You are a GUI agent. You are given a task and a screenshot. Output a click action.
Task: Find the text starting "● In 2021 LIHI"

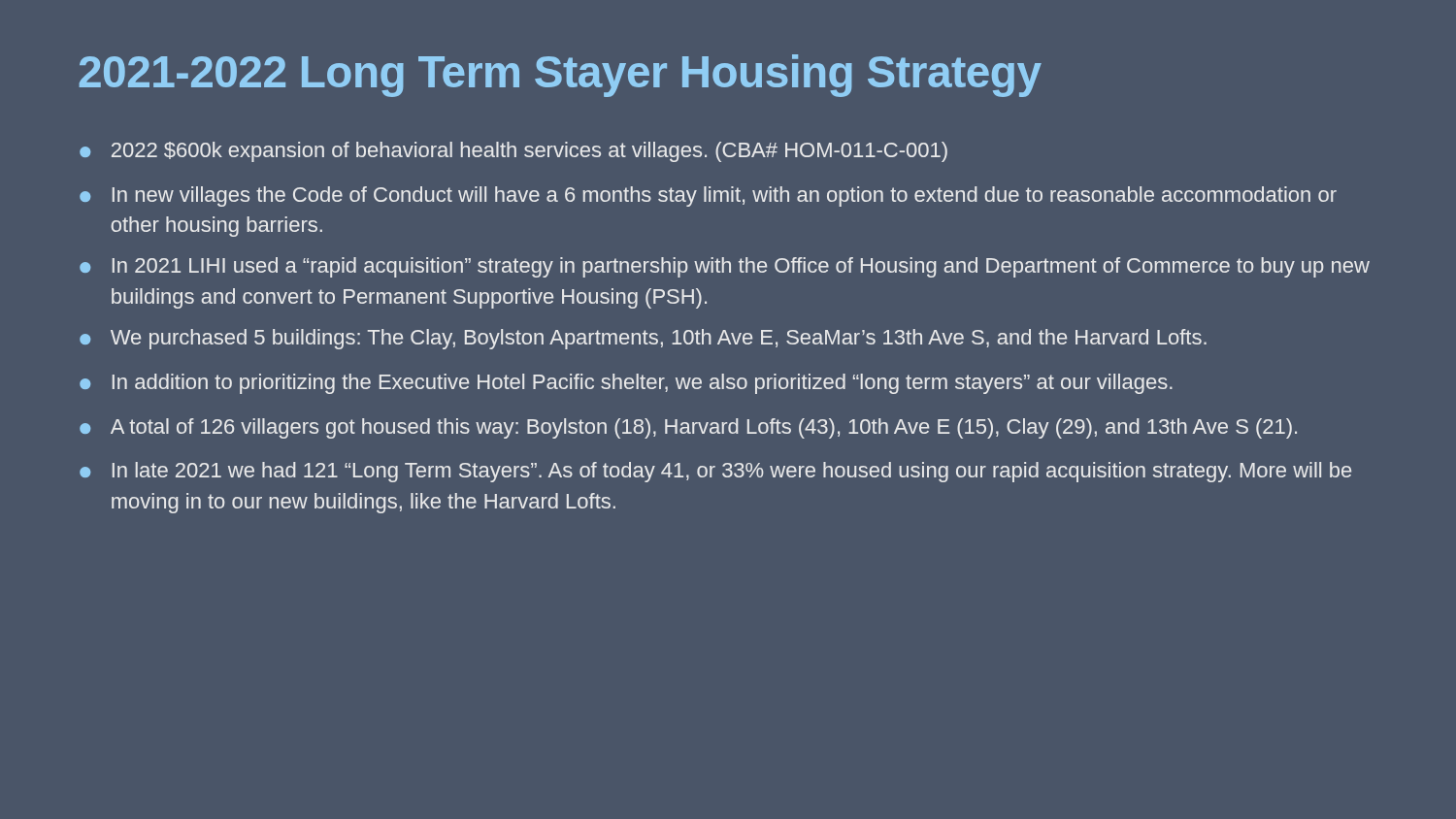pyautogui.click(x=728, y=282)
